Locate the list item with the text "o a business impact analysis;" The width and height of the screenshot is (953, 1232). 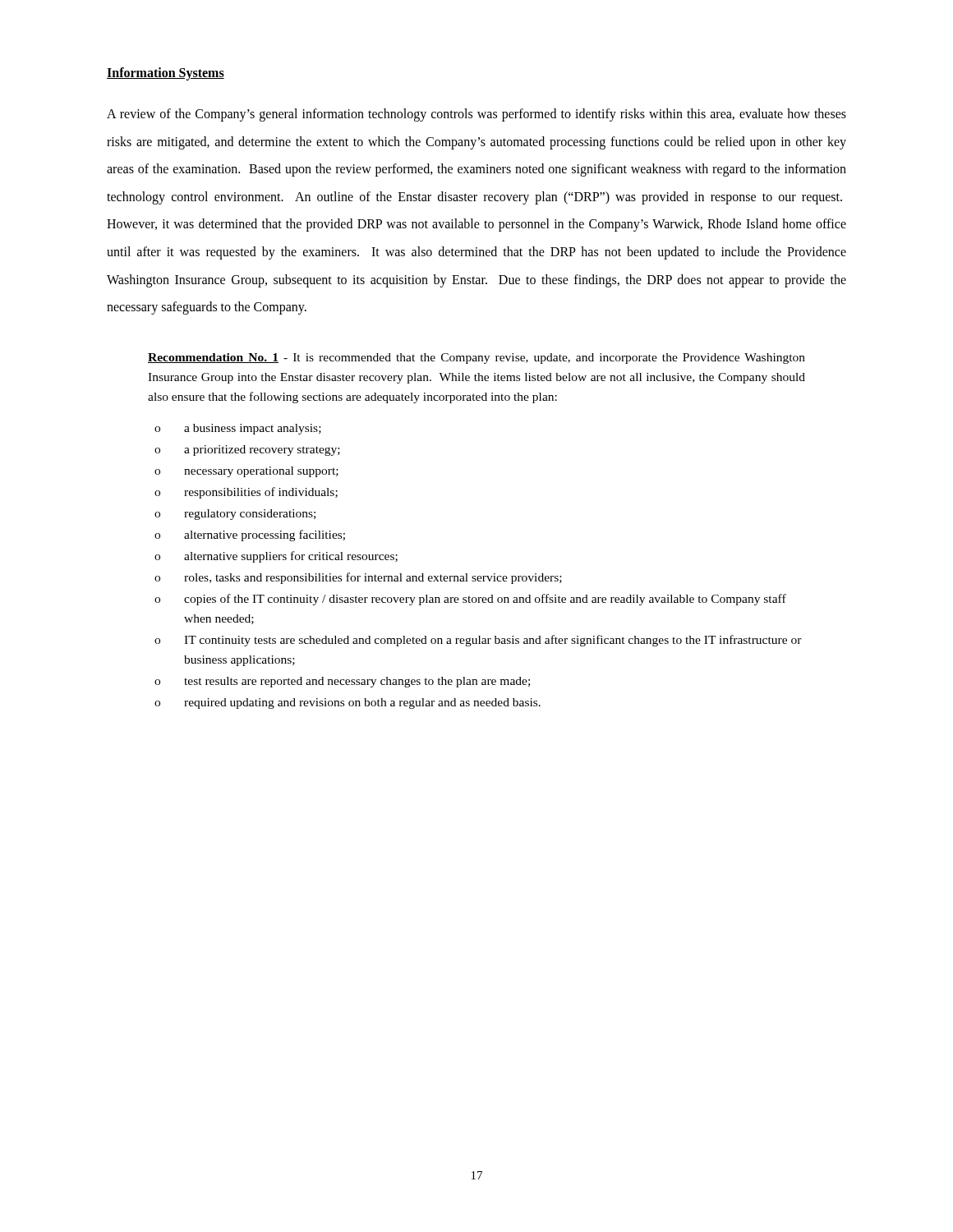238,429
